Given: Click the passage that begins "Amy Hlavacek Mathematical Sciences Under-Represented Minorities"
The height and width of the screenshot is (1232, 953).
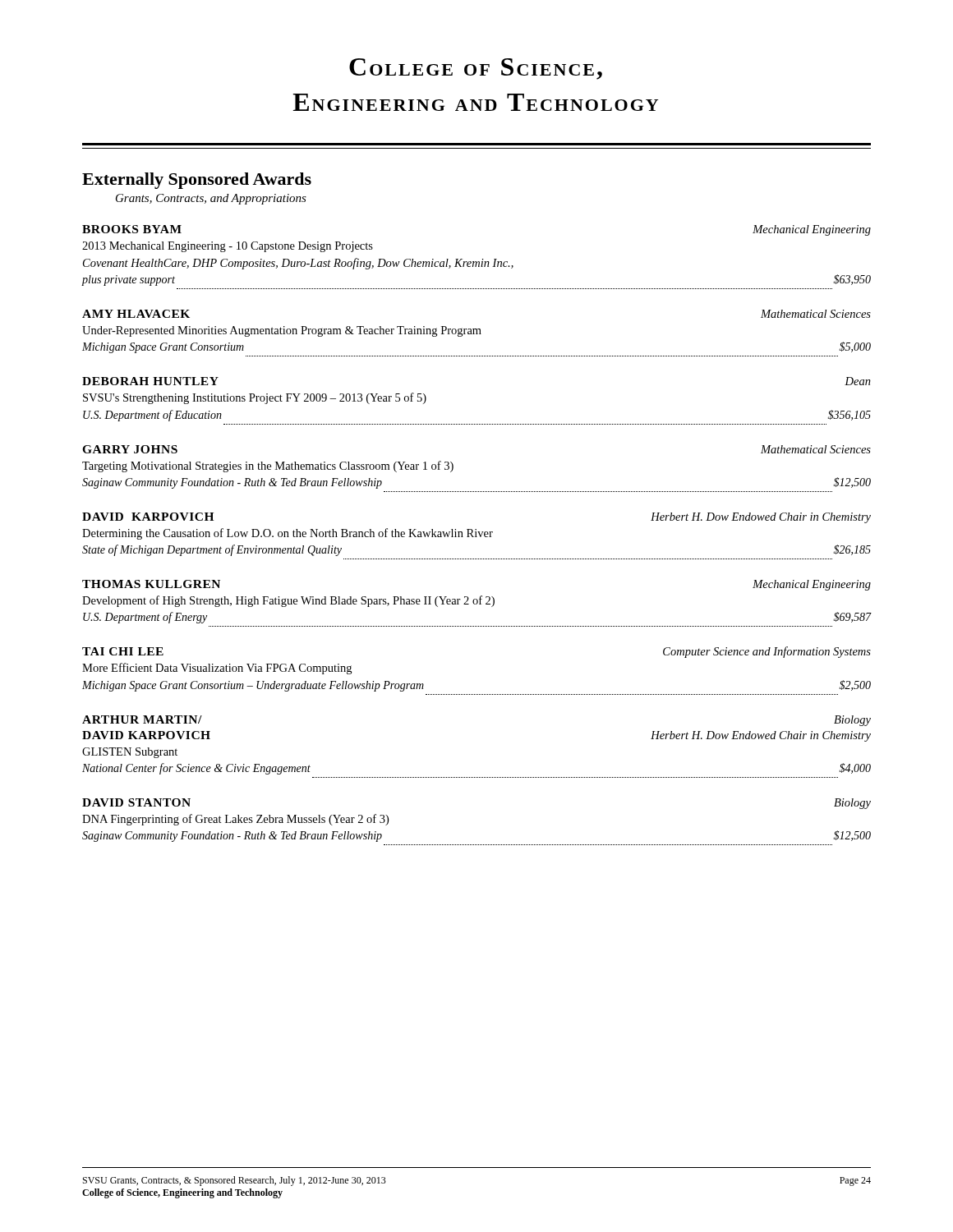Looking at the screenshot, I should point(476,333).
